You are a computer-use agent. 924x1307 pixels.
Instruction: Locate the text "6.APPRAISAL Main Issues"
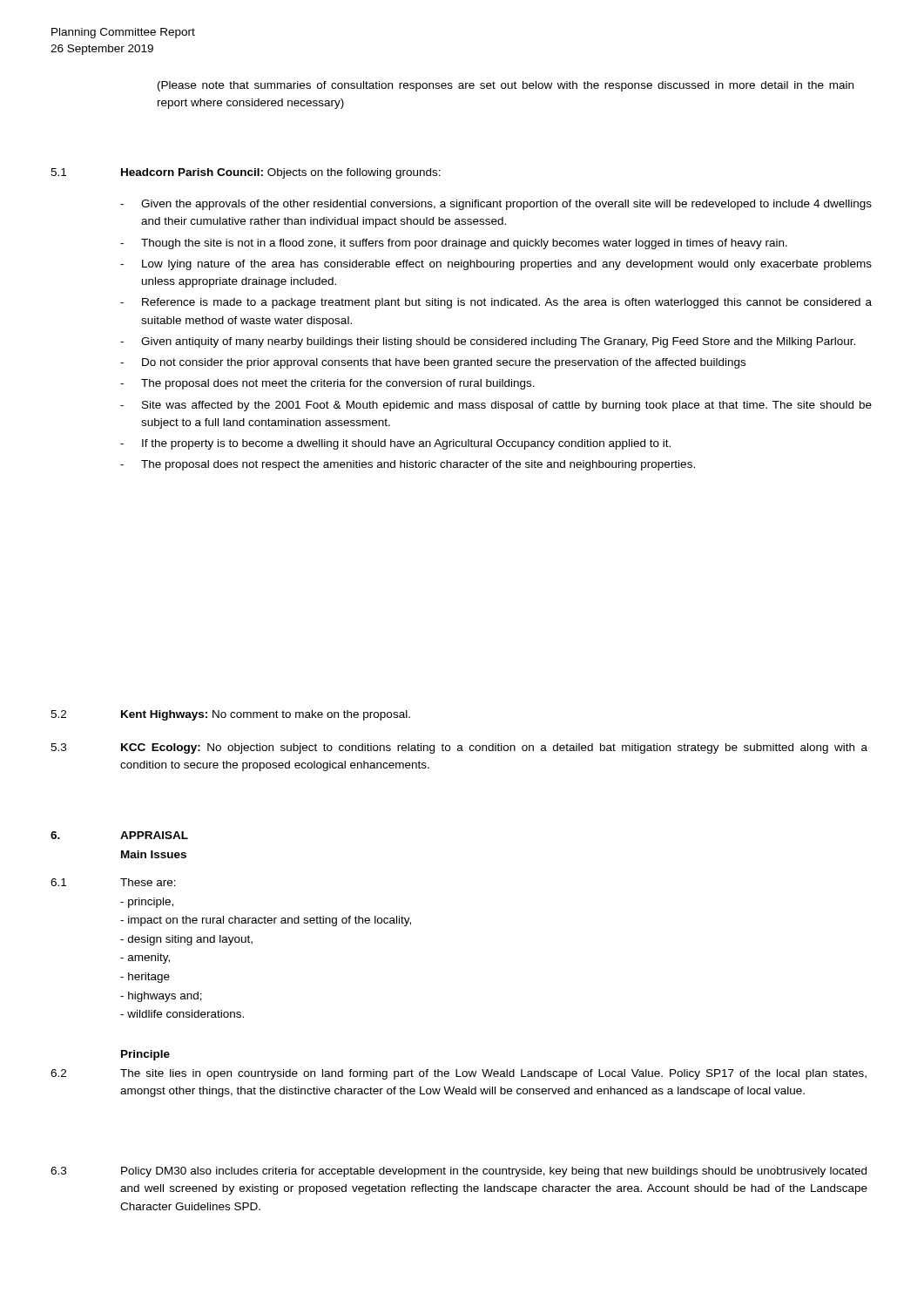pyautogui.click(x=119, y=835)
